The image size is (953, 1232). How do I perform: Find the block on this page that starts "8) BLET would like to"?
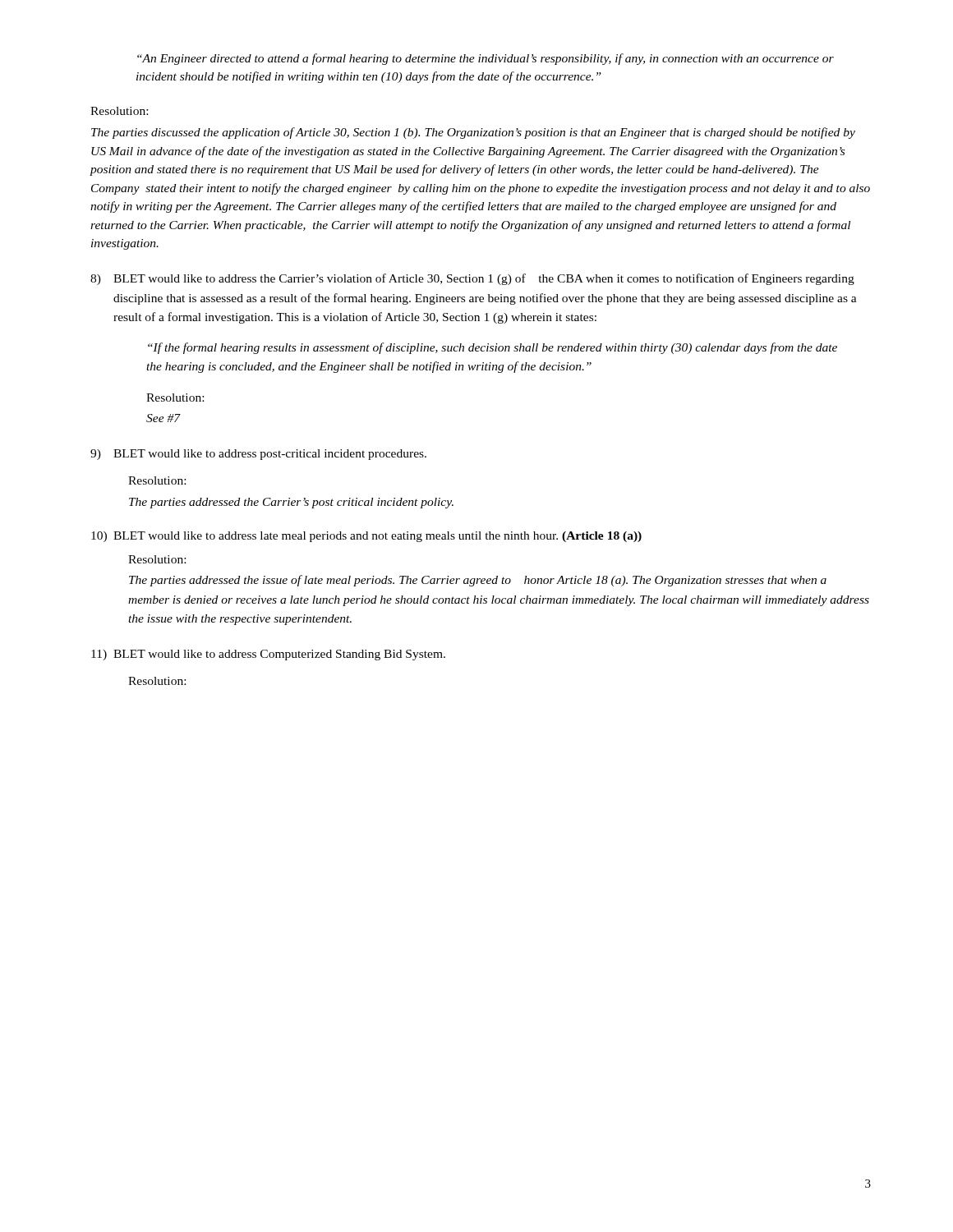[x=481, y=348]
